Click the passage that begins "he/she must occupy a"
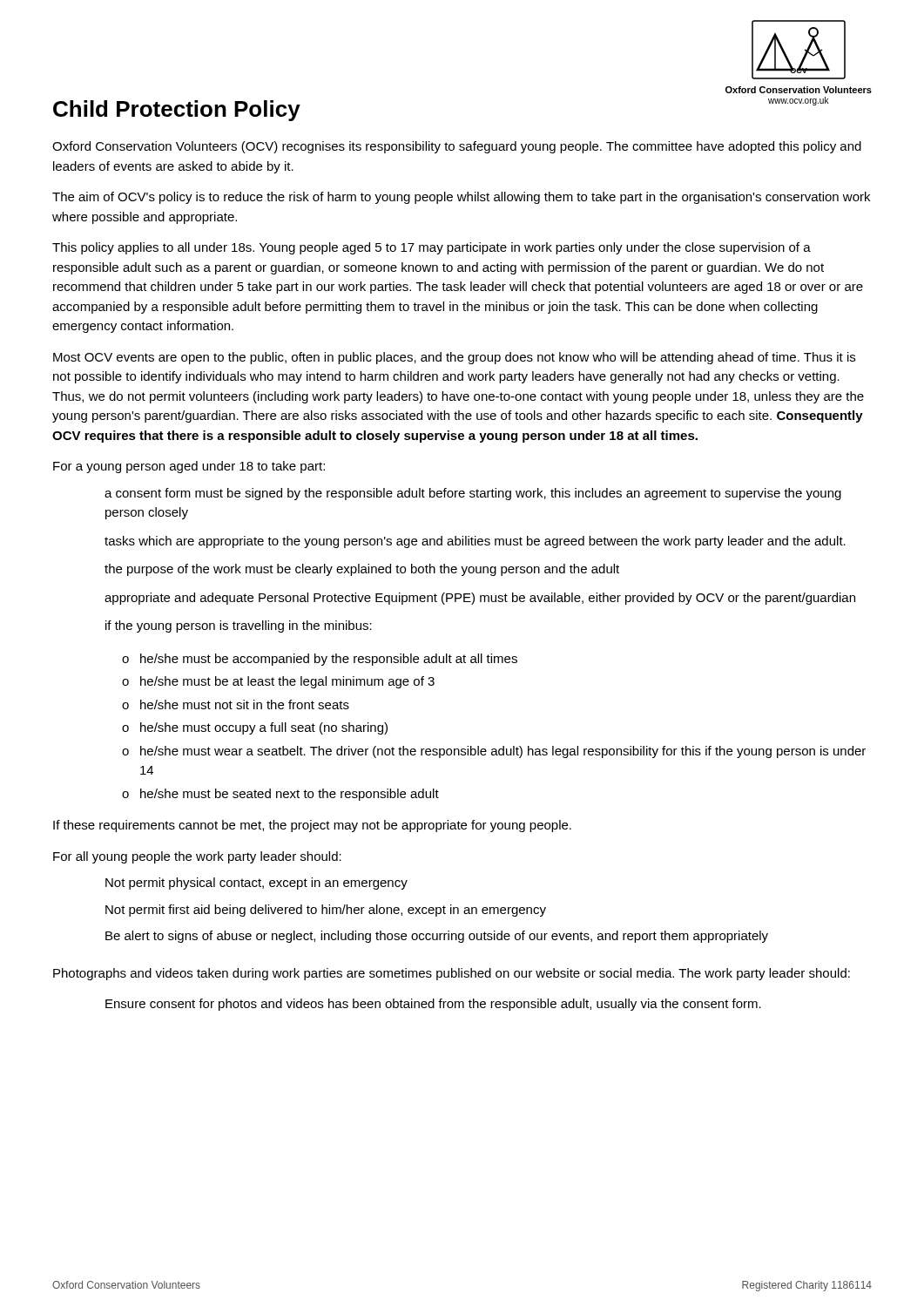The width and height of the screenshot is (924, 1307). tap(264, 727)
